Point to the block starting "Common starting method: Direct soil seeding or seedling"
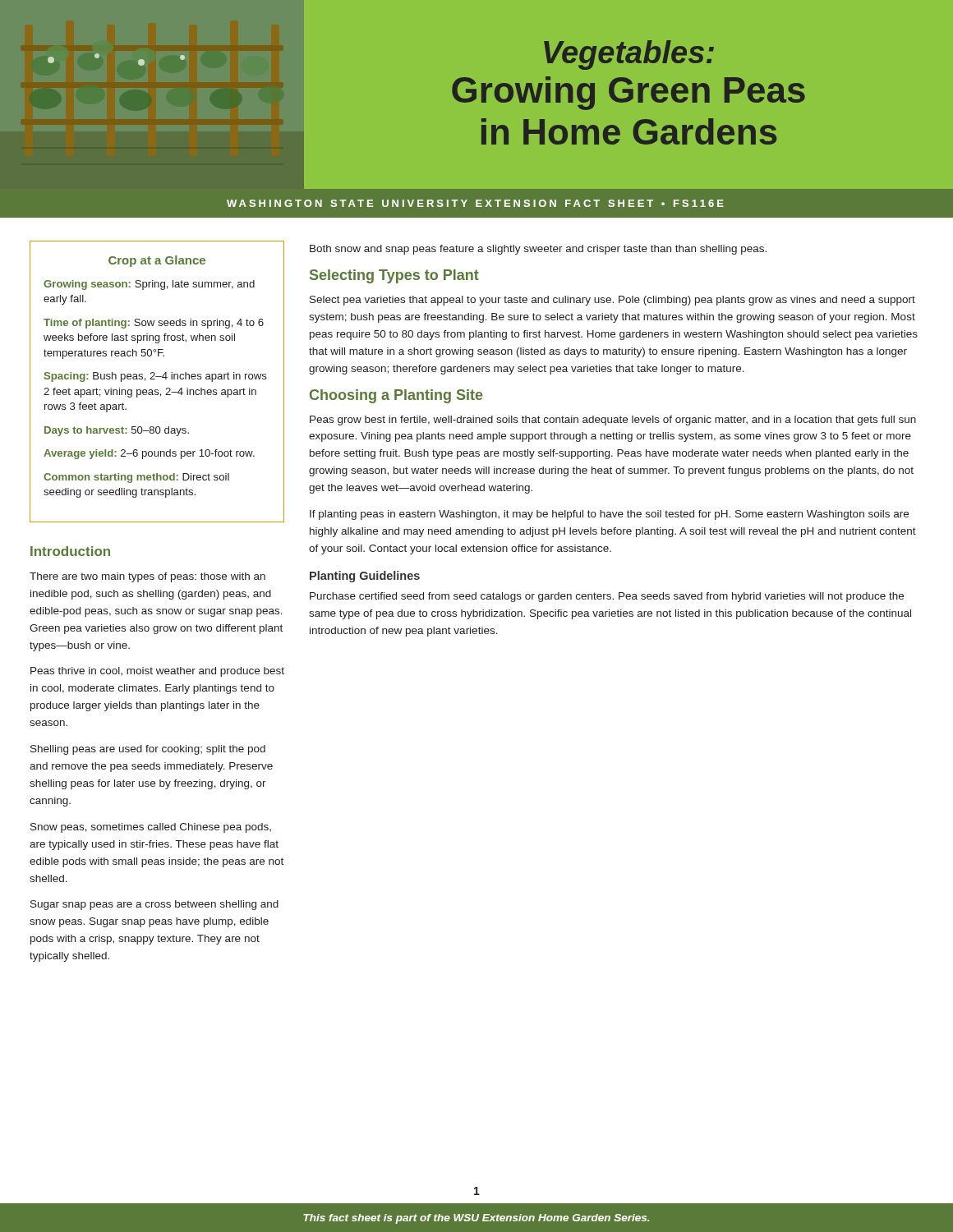The image size is (953, 1232). (137, 484)
